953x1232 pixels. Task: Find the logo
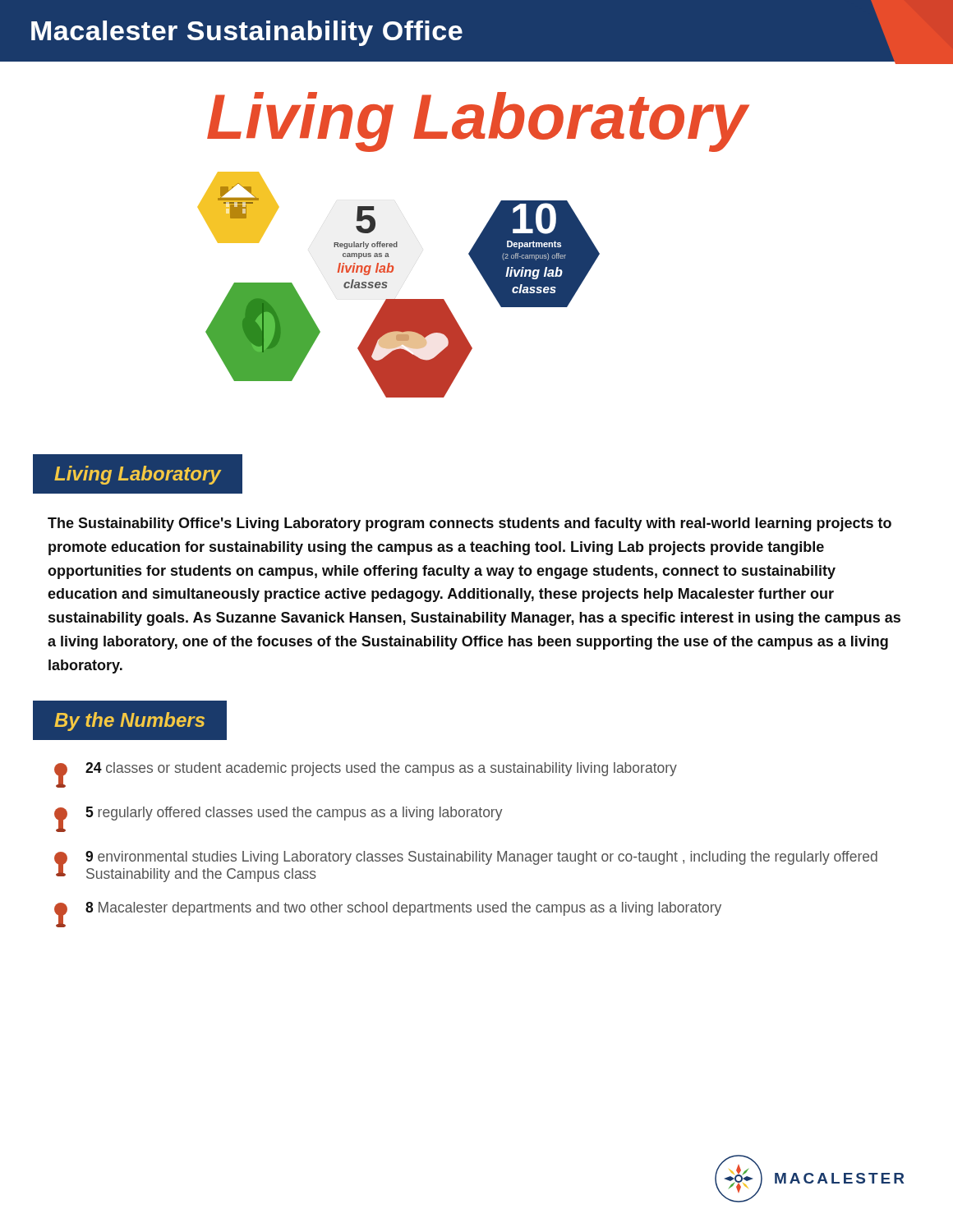(811, 1179)
